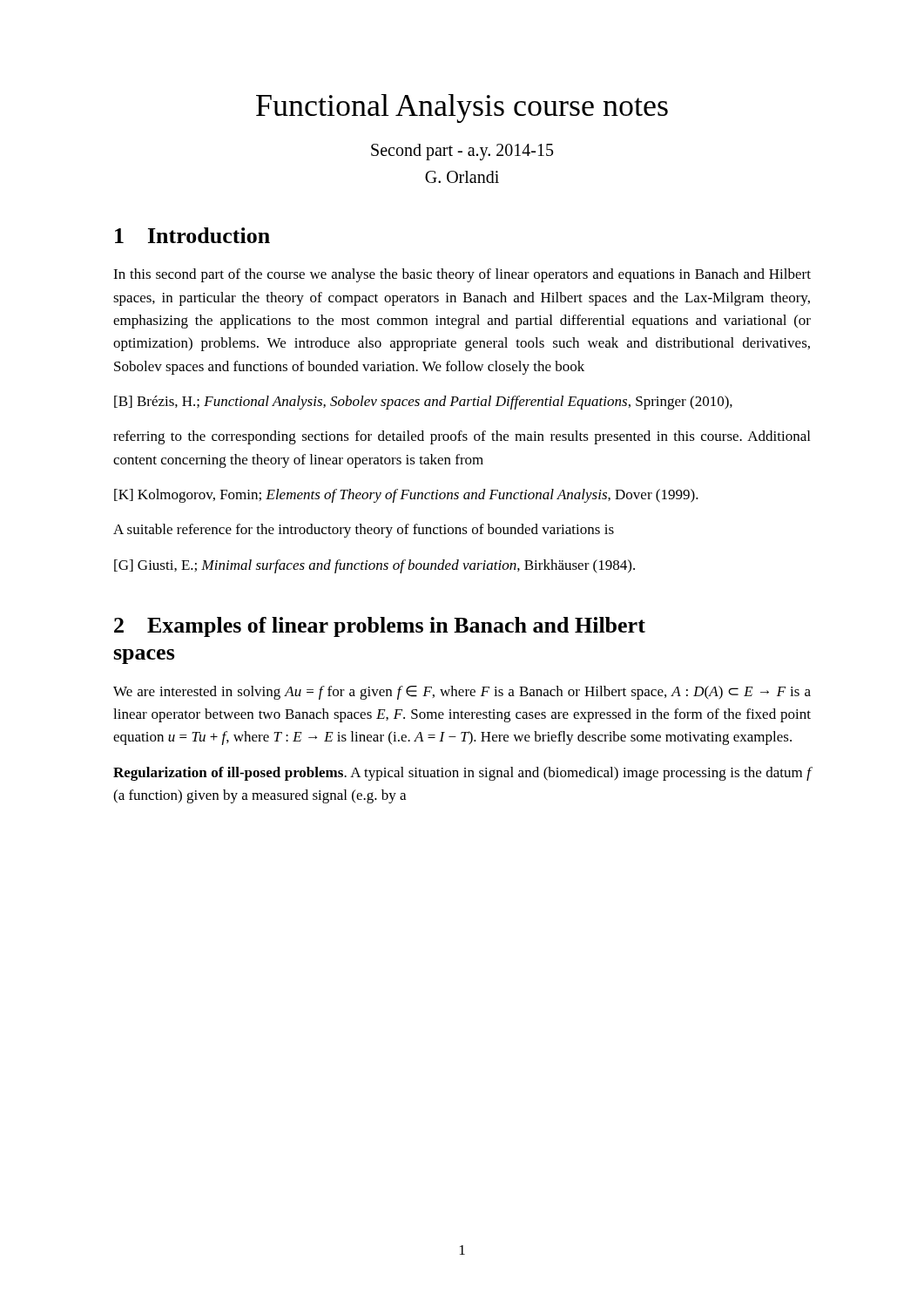Find the block on this page that starts "[G] Giusti, E.; Minimal surfaces and"
Image resolution: width=924 pixels, height=1307 pixels.
pos(375,565)
